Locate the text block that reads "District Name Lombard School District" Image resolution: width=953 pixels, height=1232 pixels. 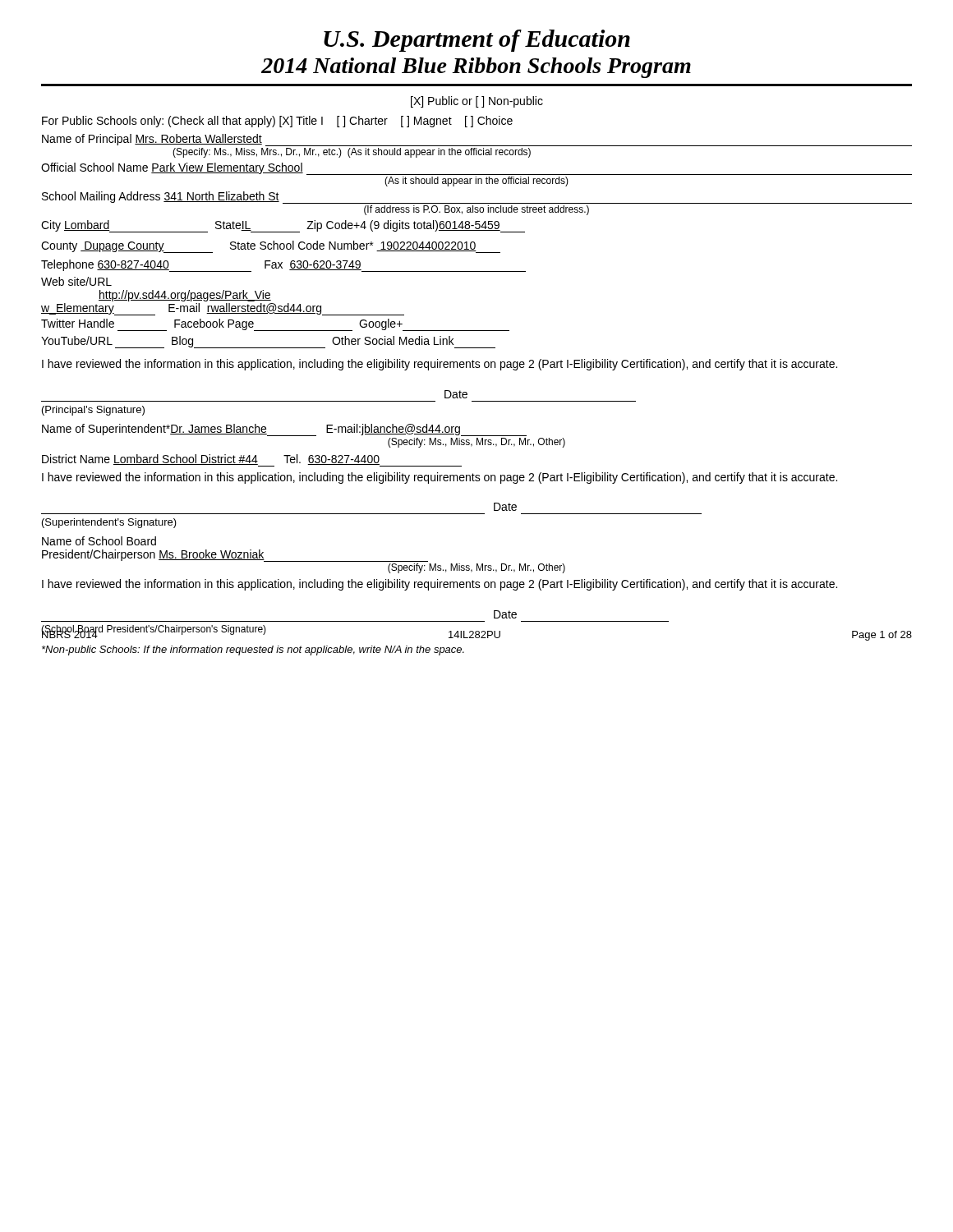click(252, 460)
